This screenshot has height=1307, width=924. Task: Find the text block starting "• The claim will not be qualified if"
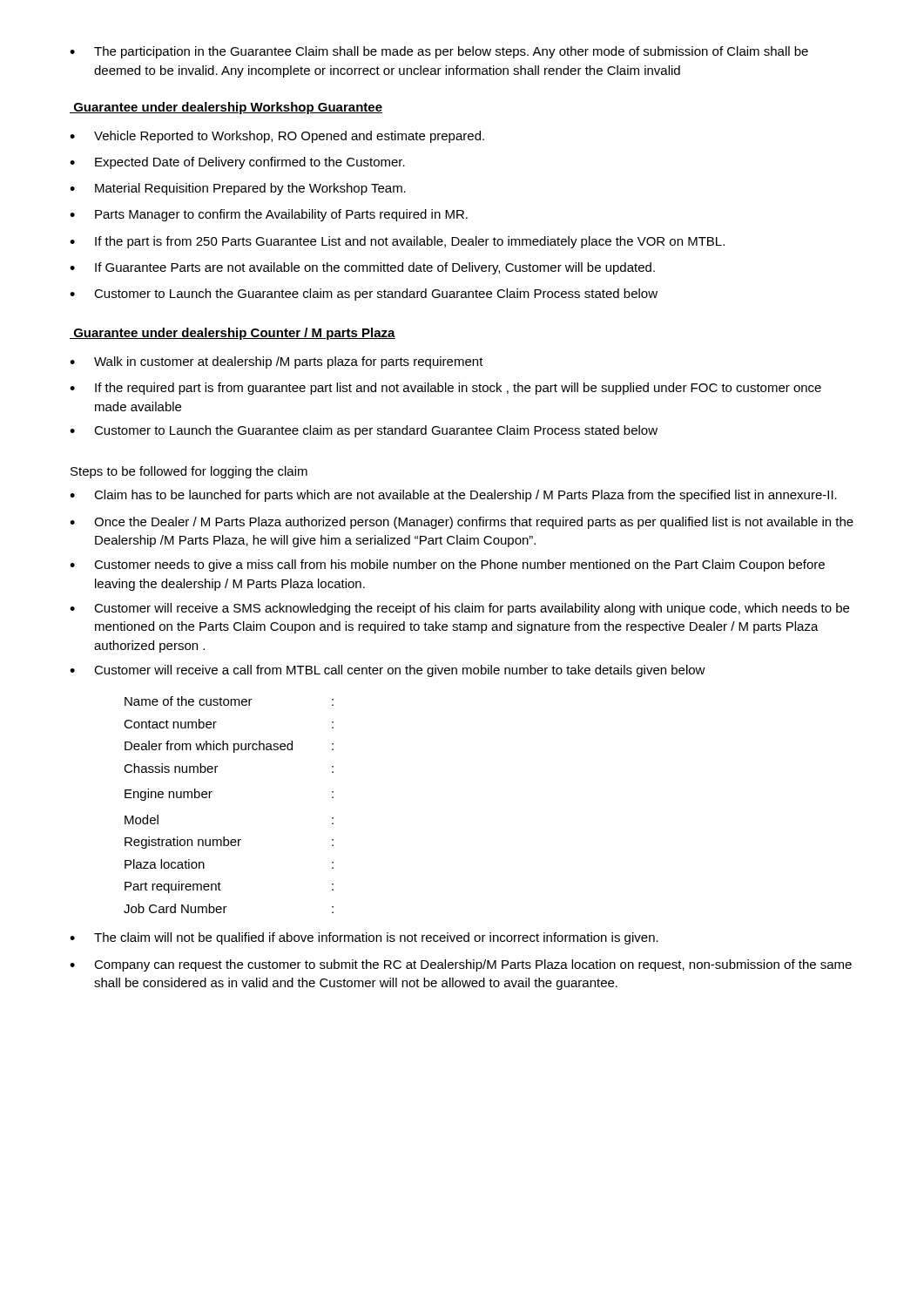pyautogui.click(x=462, y=939)
